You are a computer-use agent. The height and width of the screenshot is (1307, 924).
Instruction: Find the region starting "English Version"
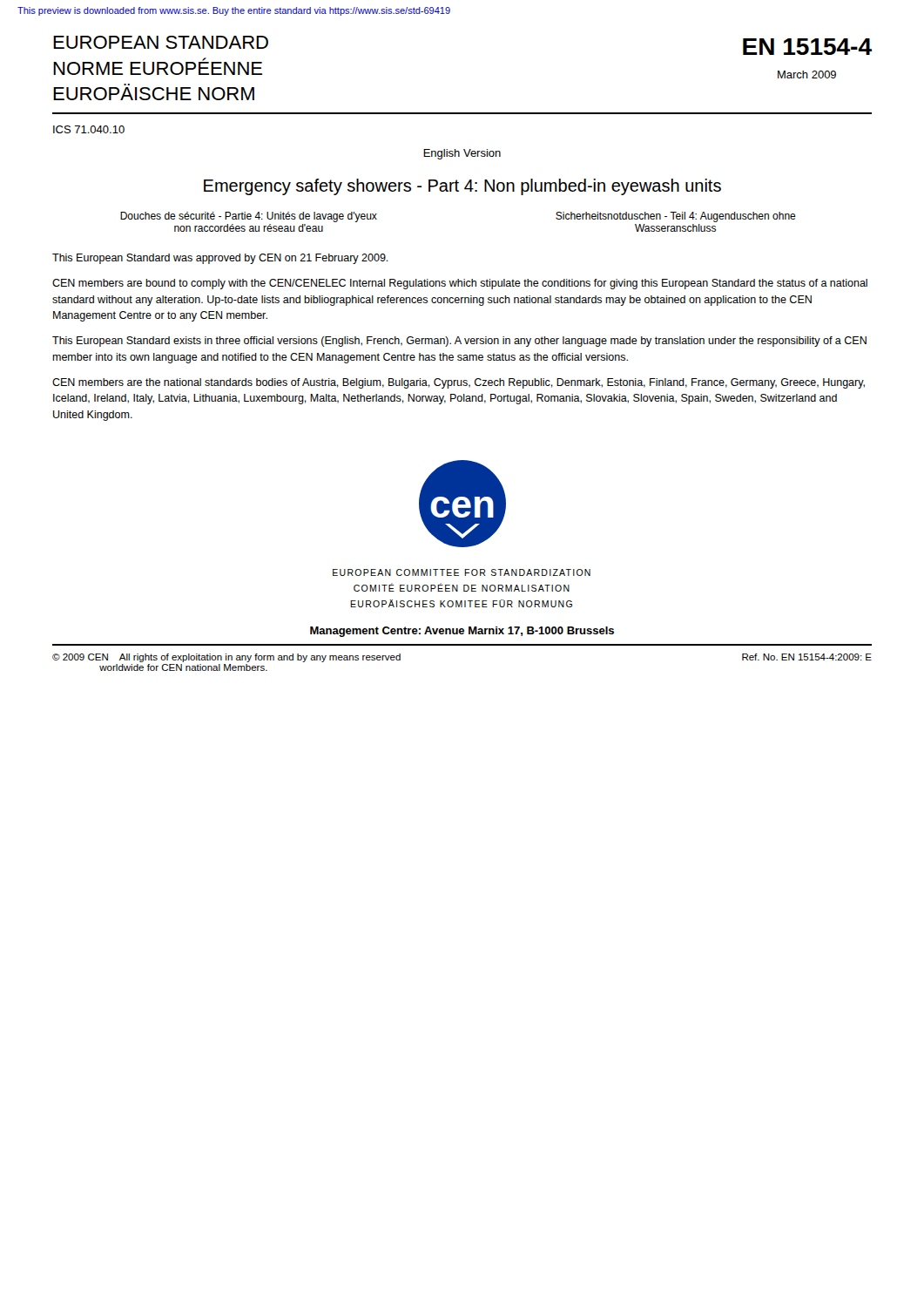(x=462, y=153)
